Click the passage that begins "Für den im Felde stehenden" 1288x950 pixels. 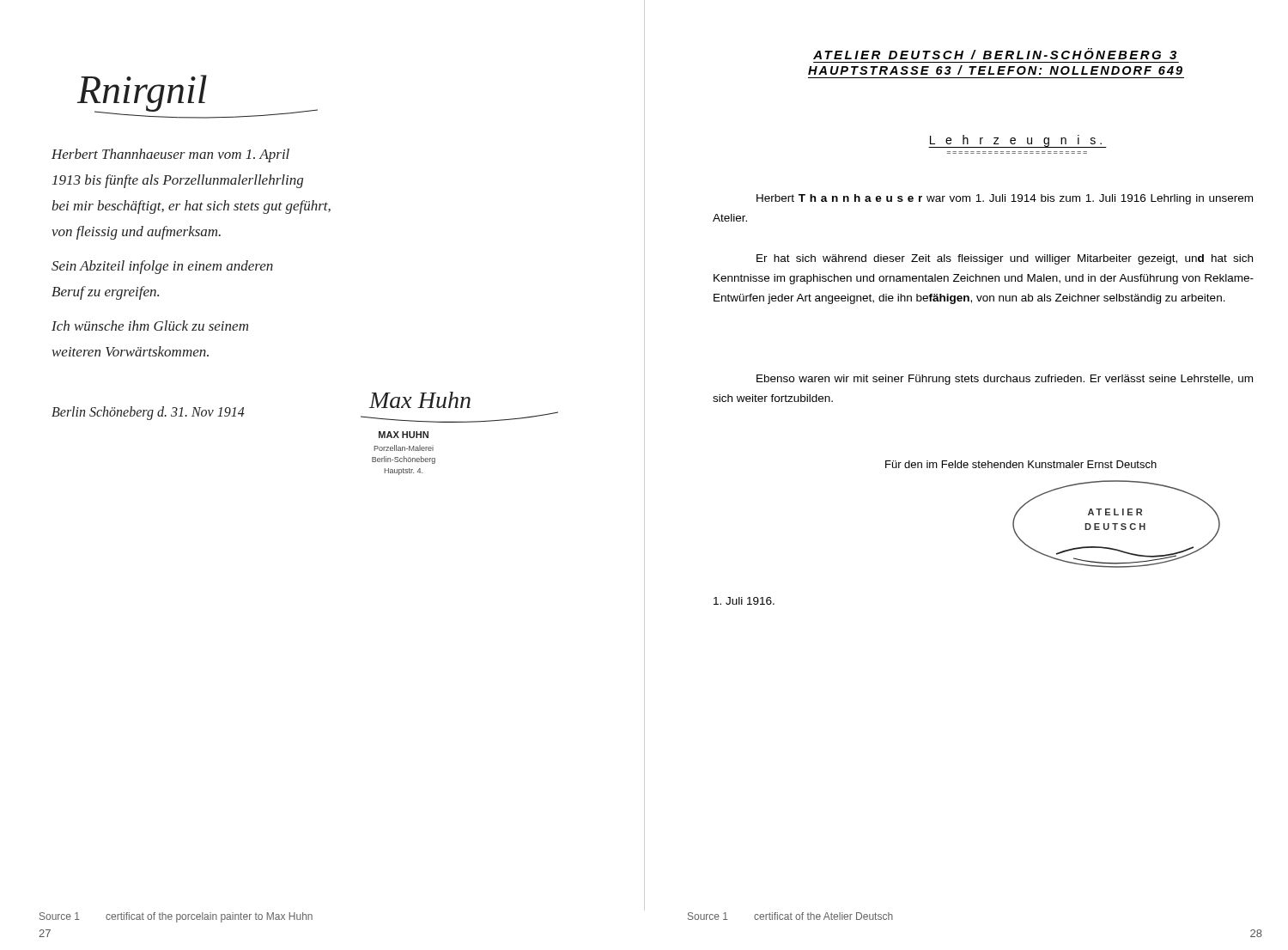[983, 465]
